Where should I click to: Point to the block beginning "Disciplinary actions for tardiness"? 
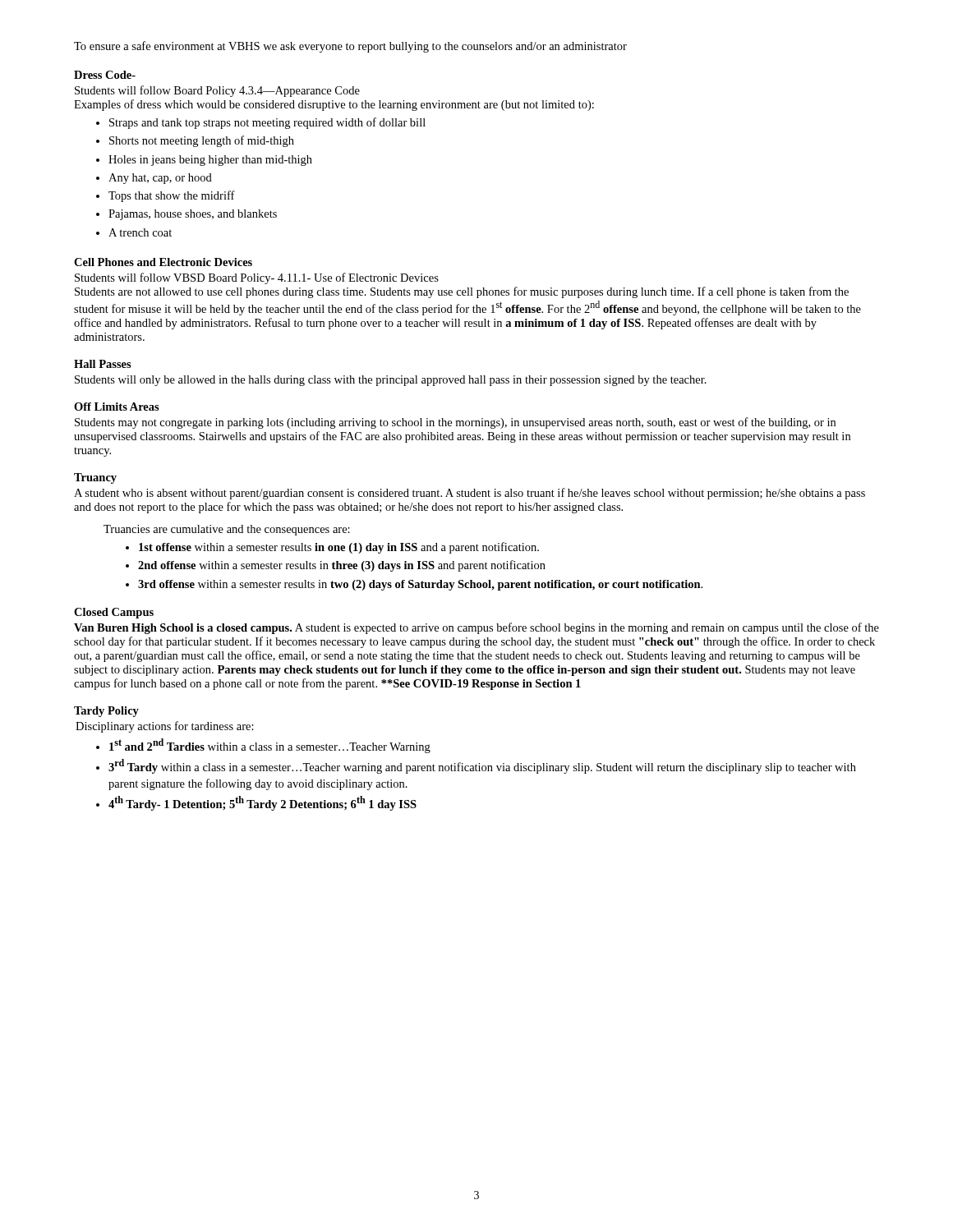pos(165,726)
